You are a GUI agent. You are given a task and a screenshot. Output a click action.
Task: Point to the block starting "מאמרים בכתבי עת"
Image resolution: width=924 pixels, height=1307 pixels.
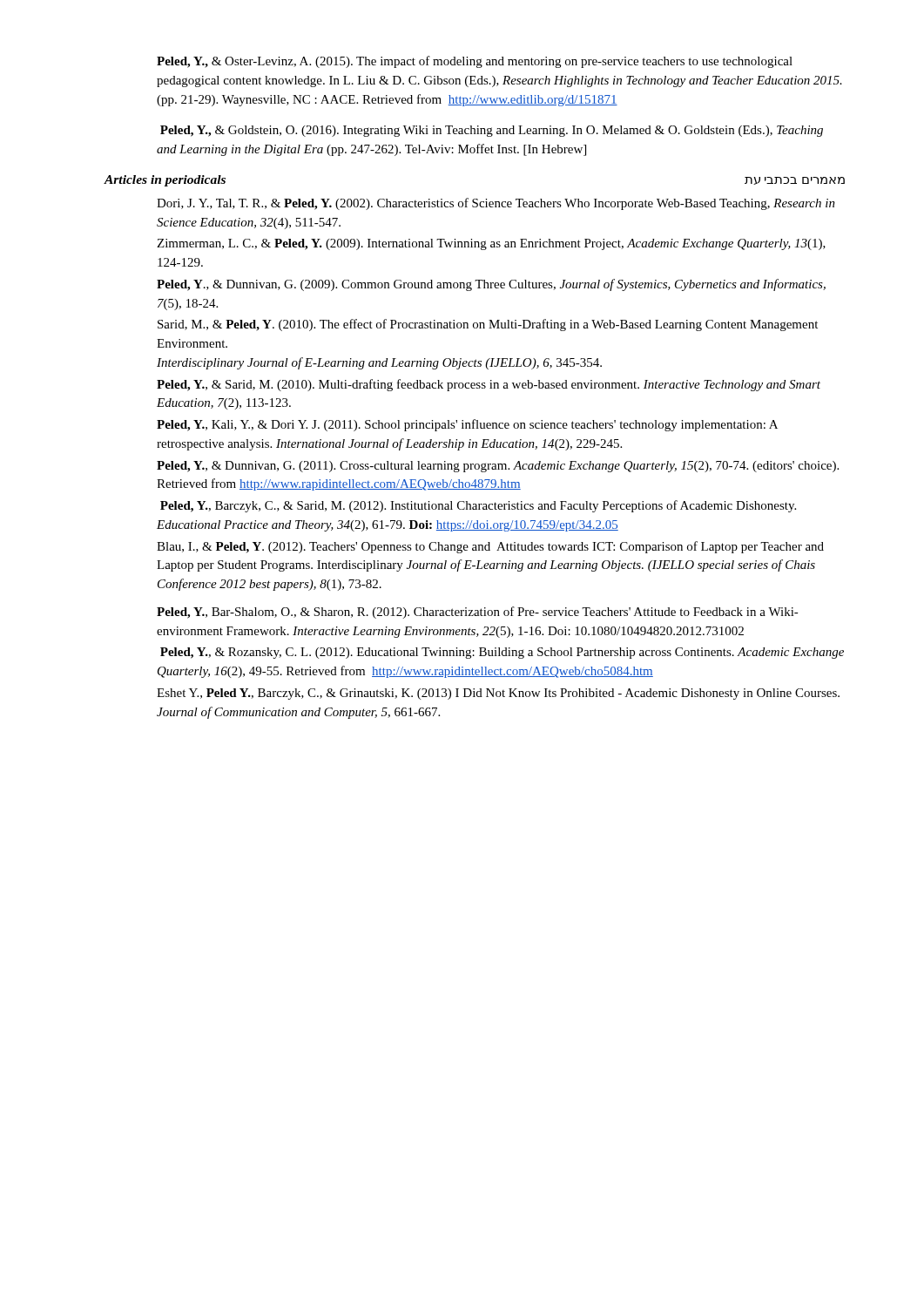(795, 179)
